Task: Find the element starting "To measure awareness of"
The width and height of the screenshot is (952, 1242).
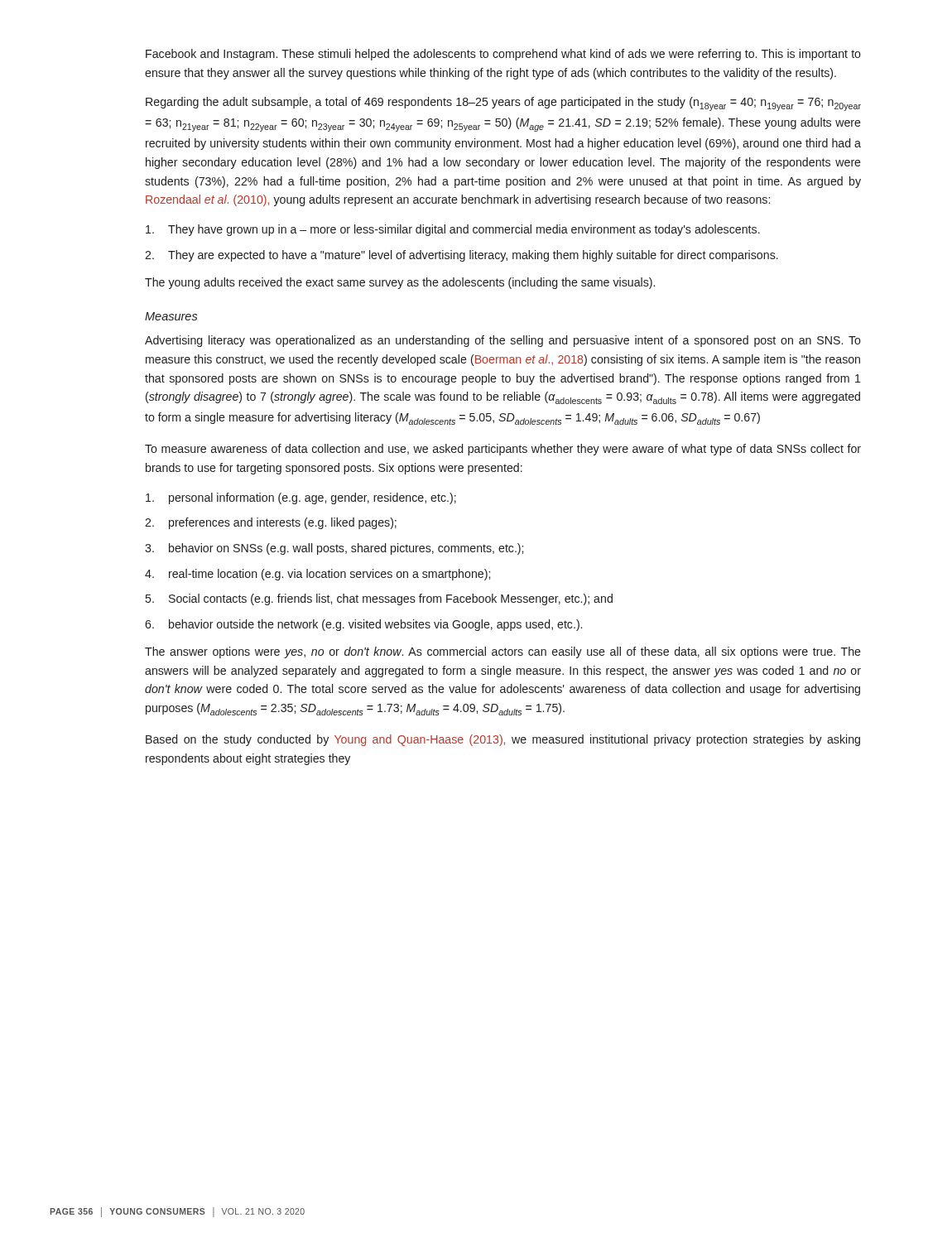Action: pos(503,458)
